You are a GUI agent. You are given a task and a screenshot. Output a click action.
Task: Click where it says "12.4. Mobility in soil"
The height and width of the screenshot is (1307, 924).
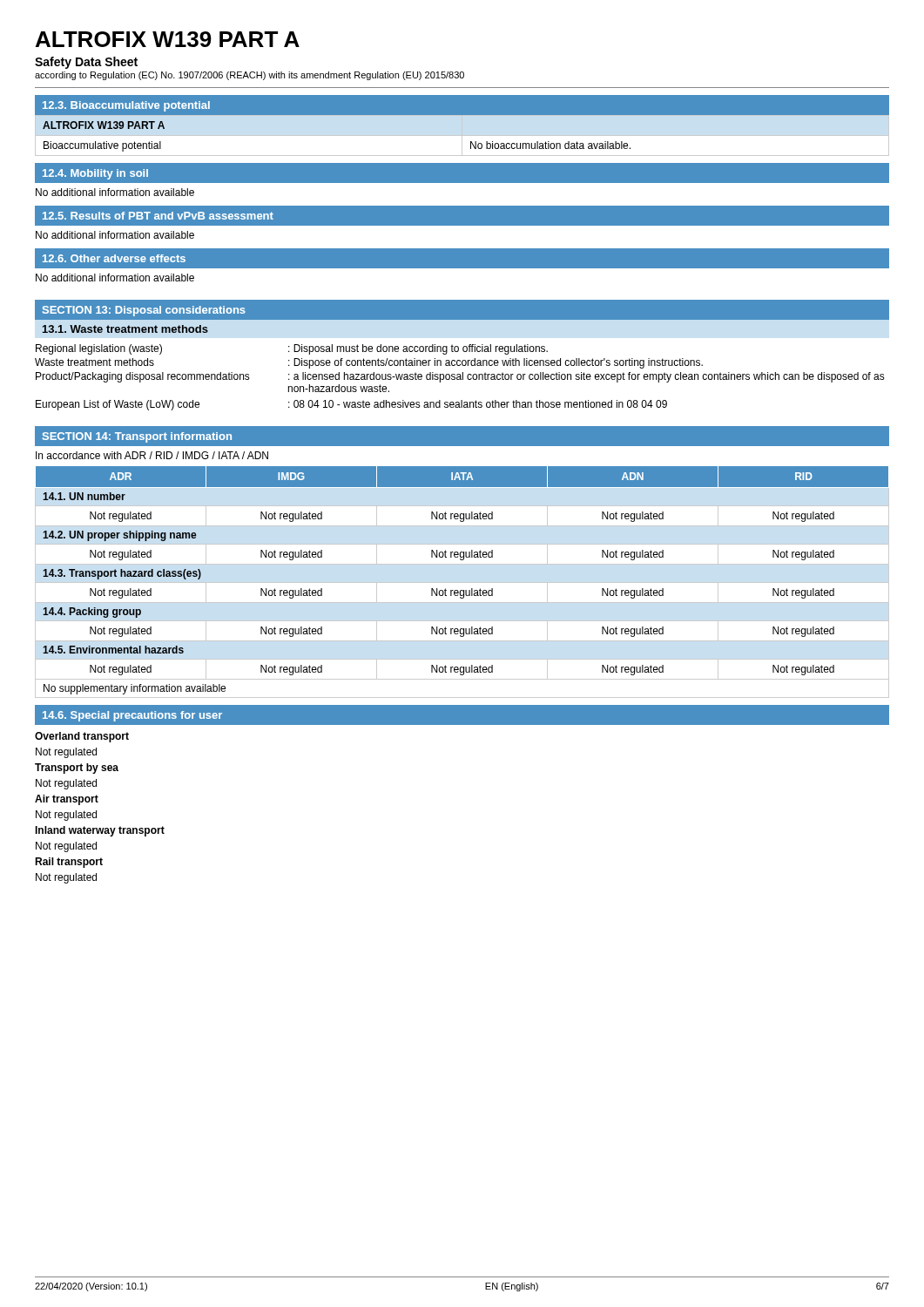click(x=462, y=173)
